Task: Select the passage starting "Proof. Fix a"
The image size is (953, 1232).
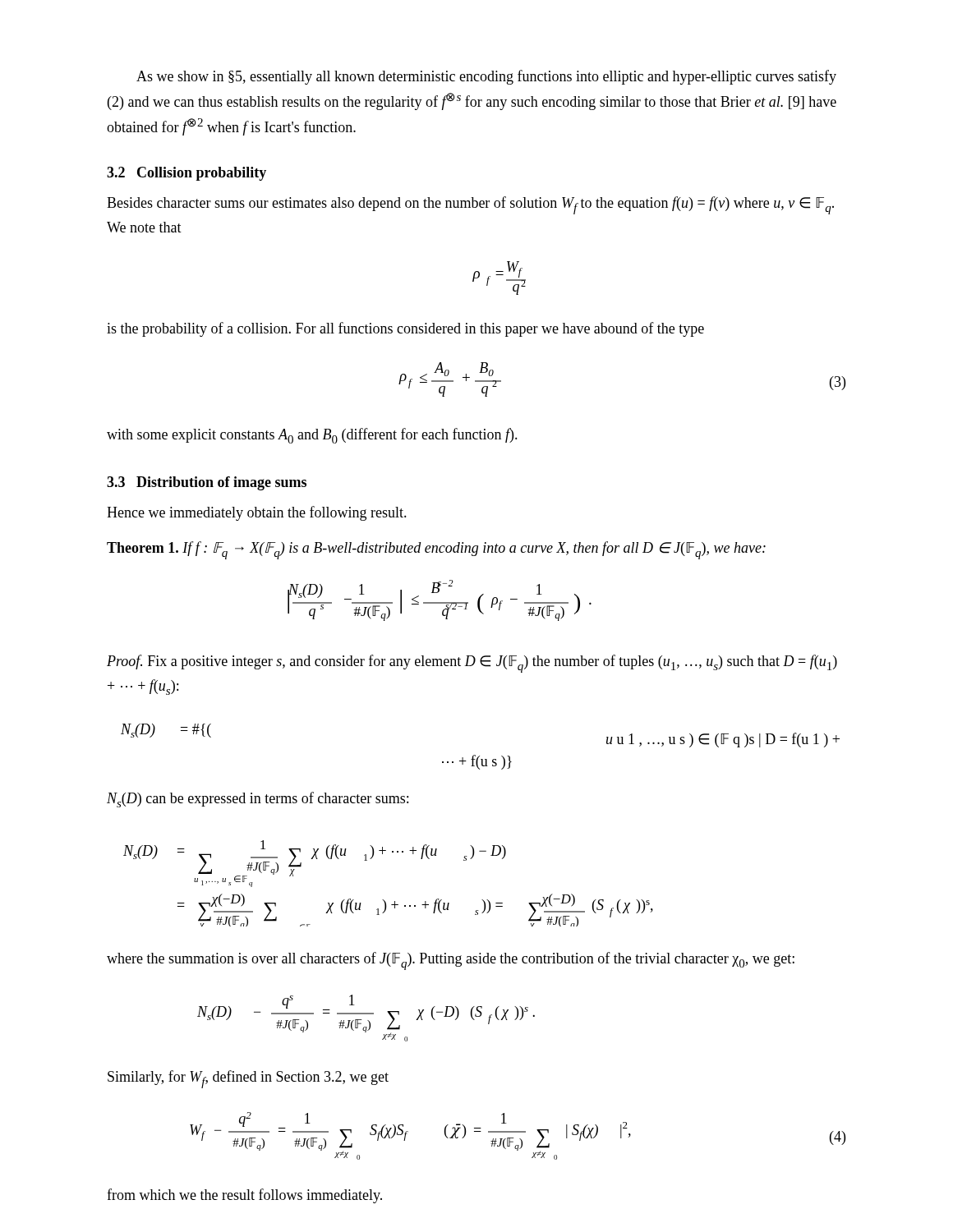Action: click(x=472, y=675)
